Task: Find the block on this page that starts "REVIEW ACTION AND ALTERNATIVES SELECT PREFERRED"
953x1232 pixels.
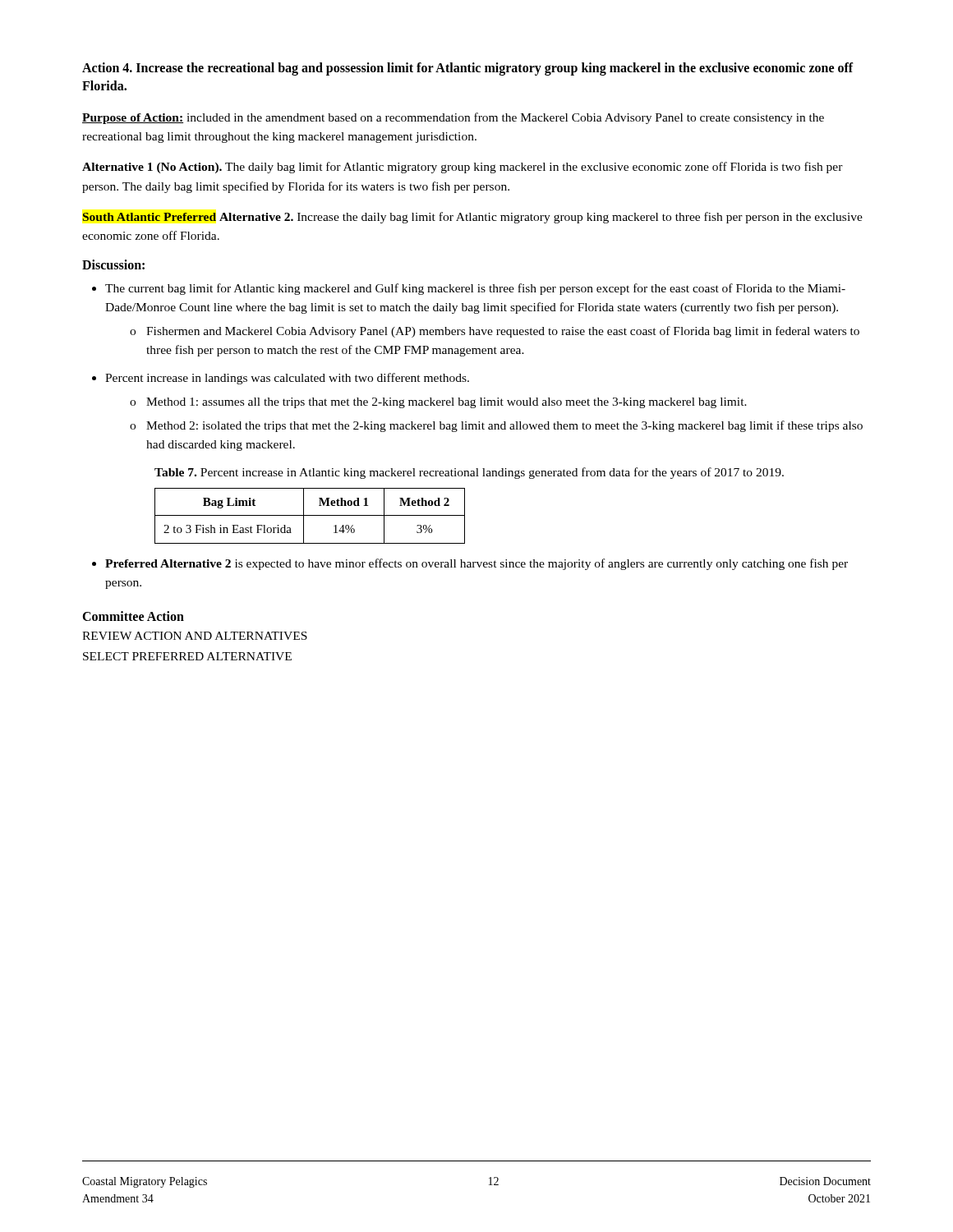Action: click(195, 646)
